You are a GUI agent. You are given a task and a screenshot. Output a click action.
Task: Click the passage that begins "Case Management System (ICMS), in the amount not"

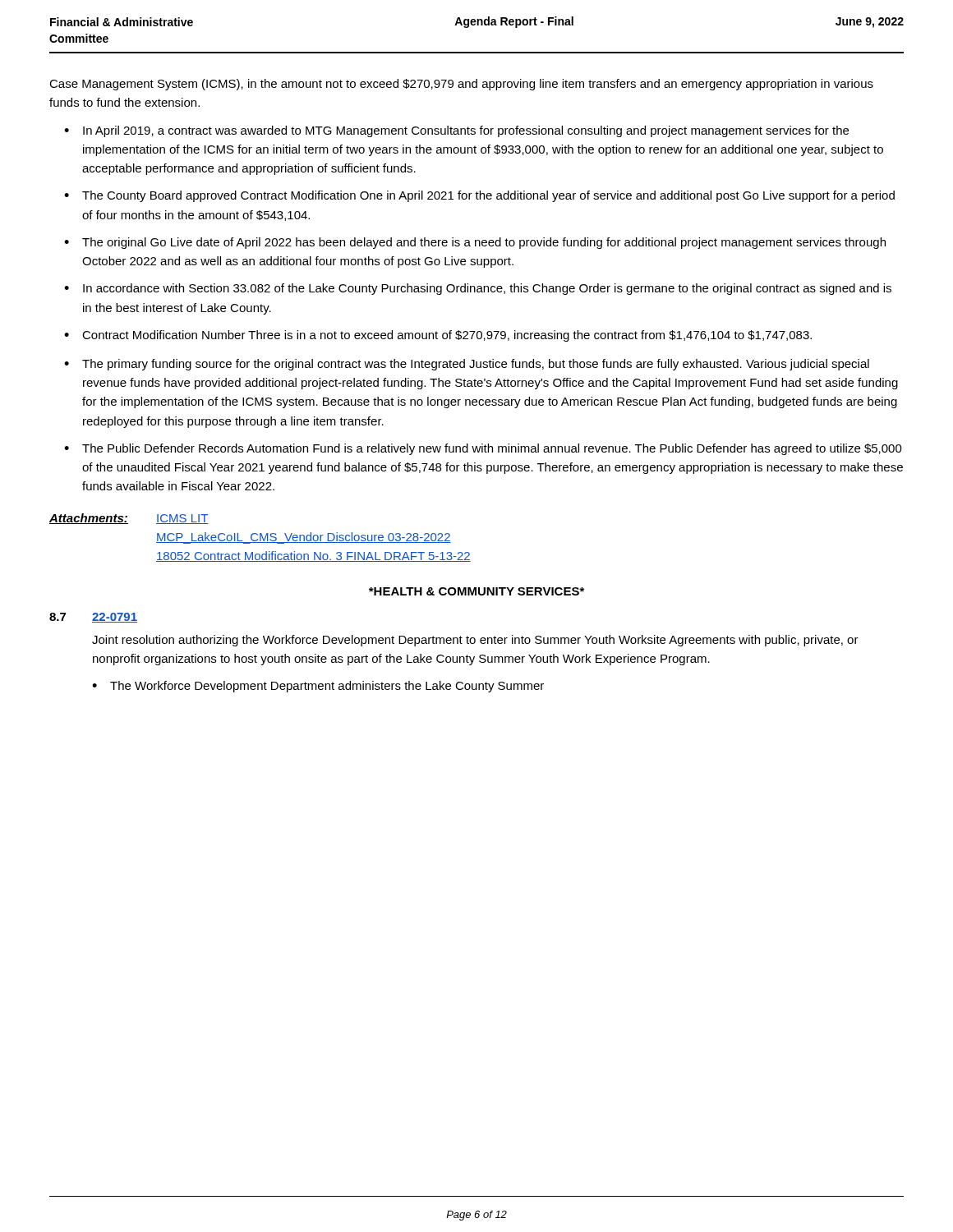coord(461,93)
